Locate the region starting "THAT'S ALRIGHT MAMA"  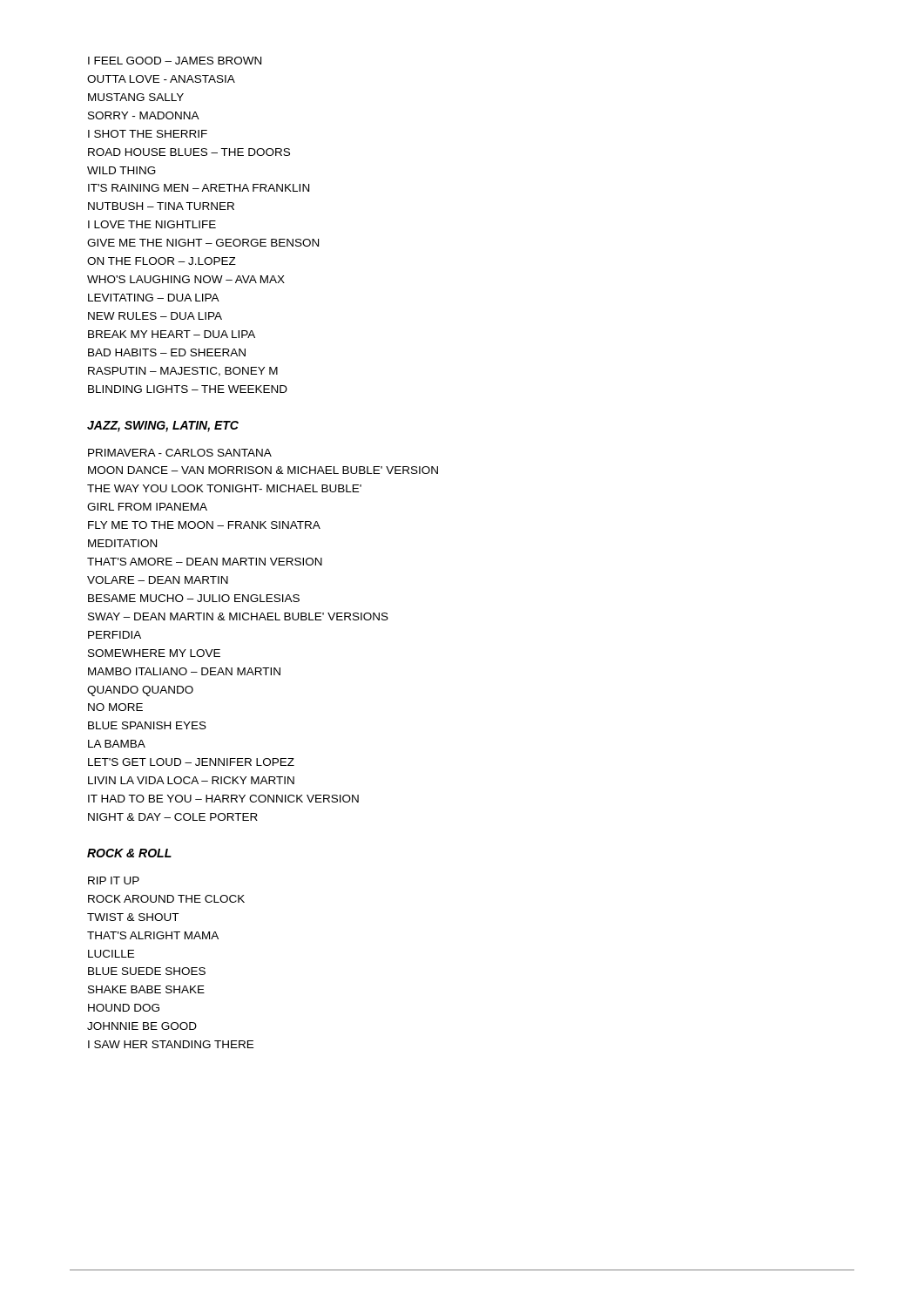[153, 935]
